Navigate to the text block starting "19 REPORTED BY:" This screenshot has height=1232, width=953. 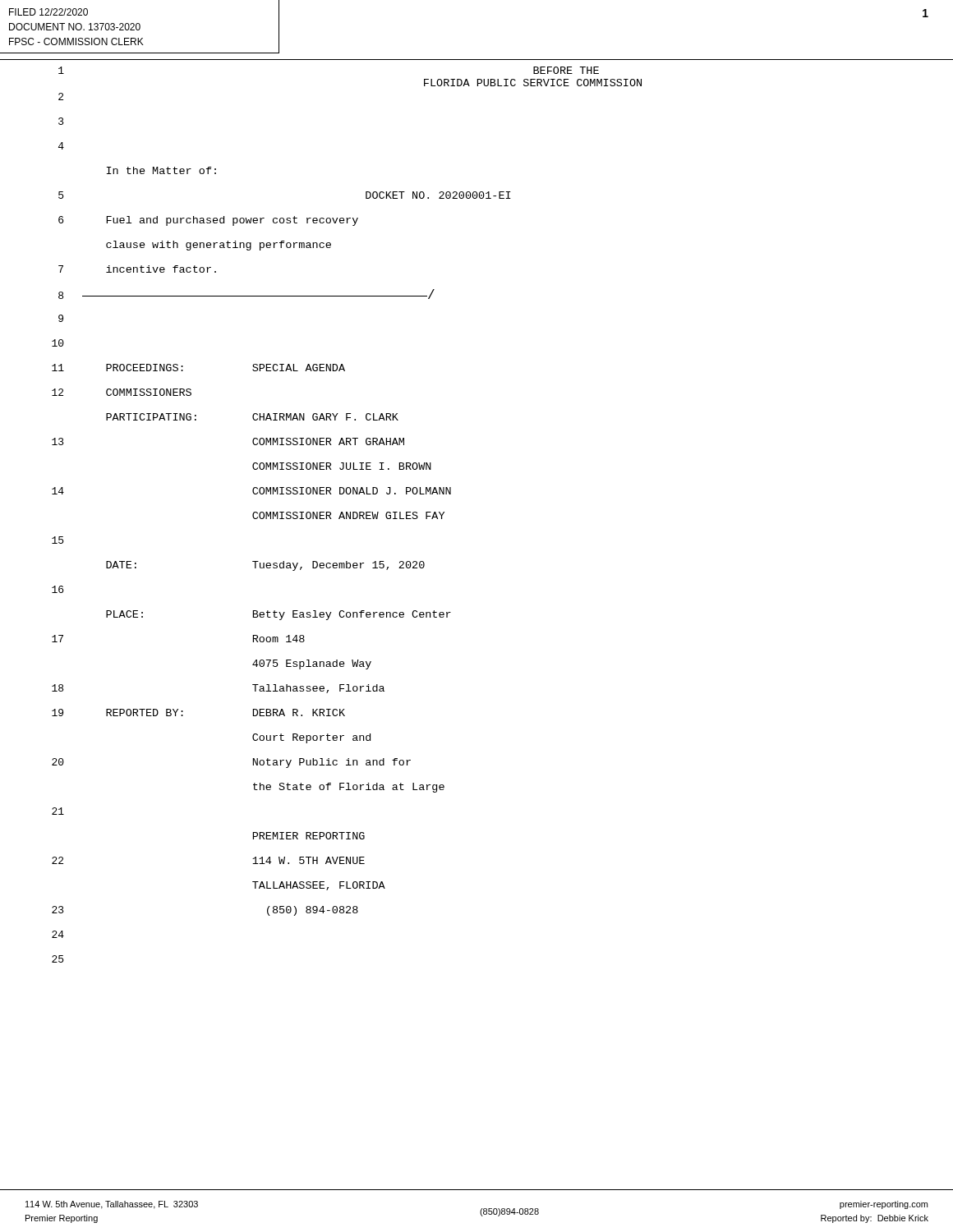[x=55, y=713]
